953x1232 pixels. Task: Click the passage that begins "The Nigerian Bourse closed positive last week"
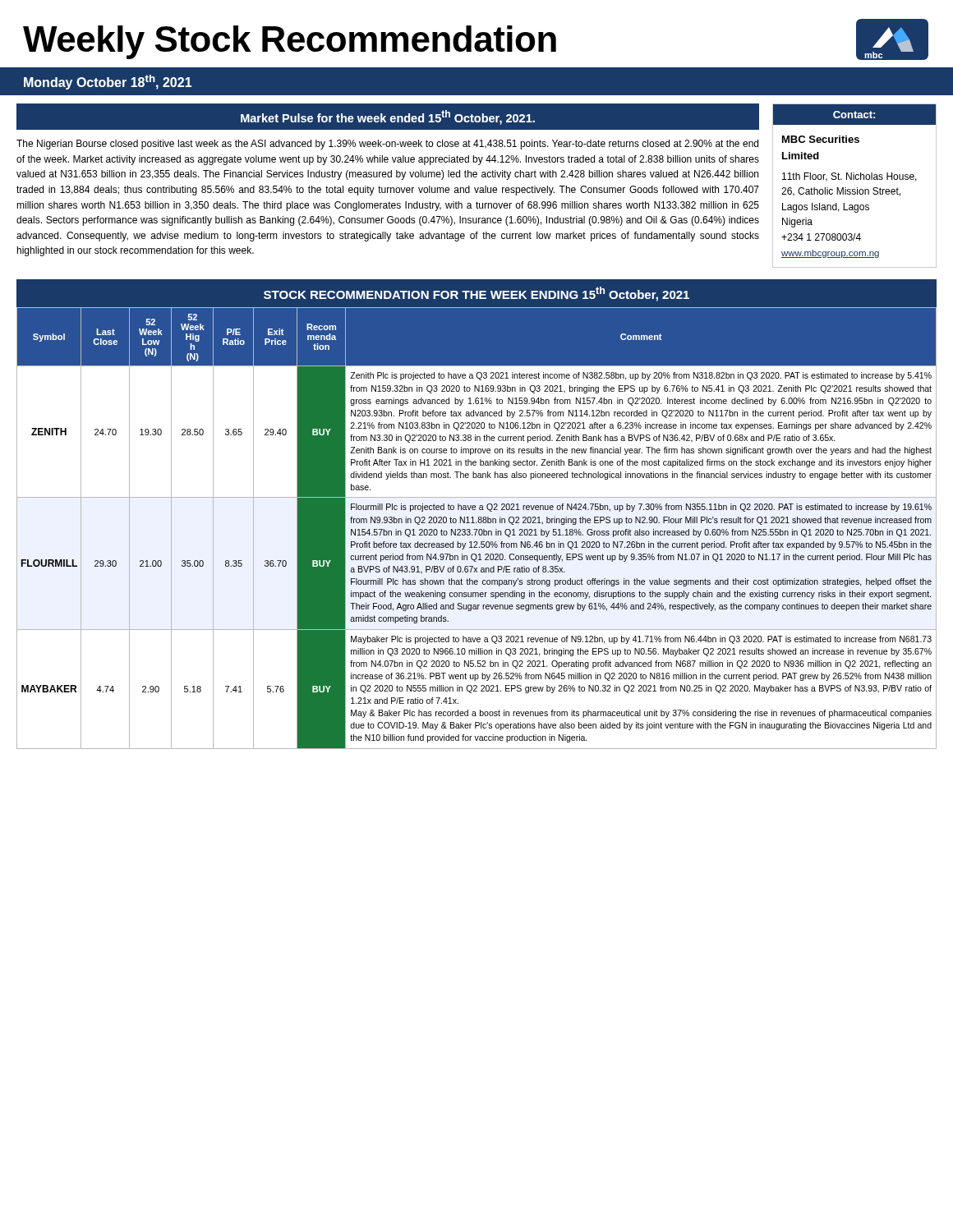tap(388, 197)
